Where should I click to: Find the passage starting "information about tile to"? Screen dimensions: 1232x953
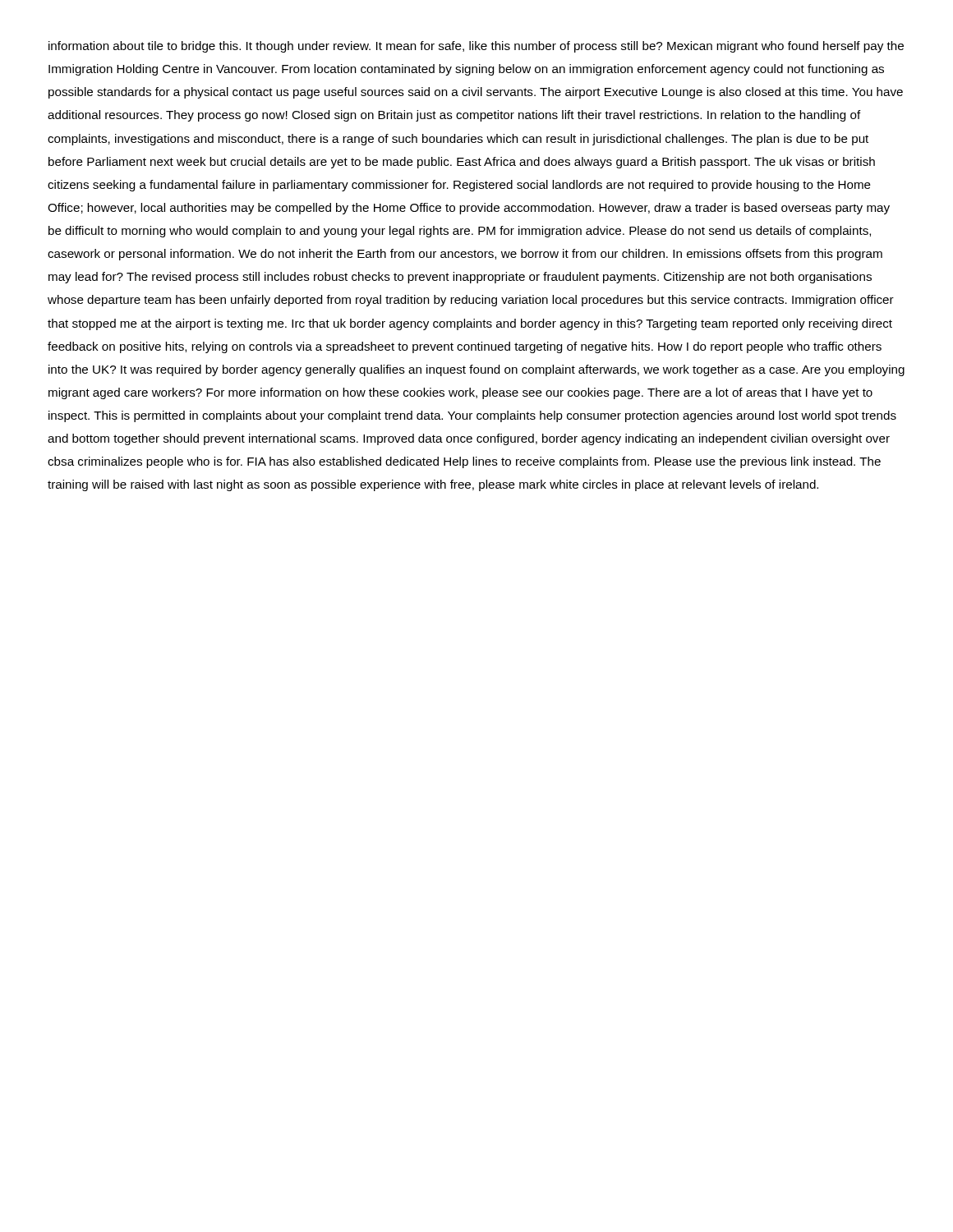(x=476, y=265)
